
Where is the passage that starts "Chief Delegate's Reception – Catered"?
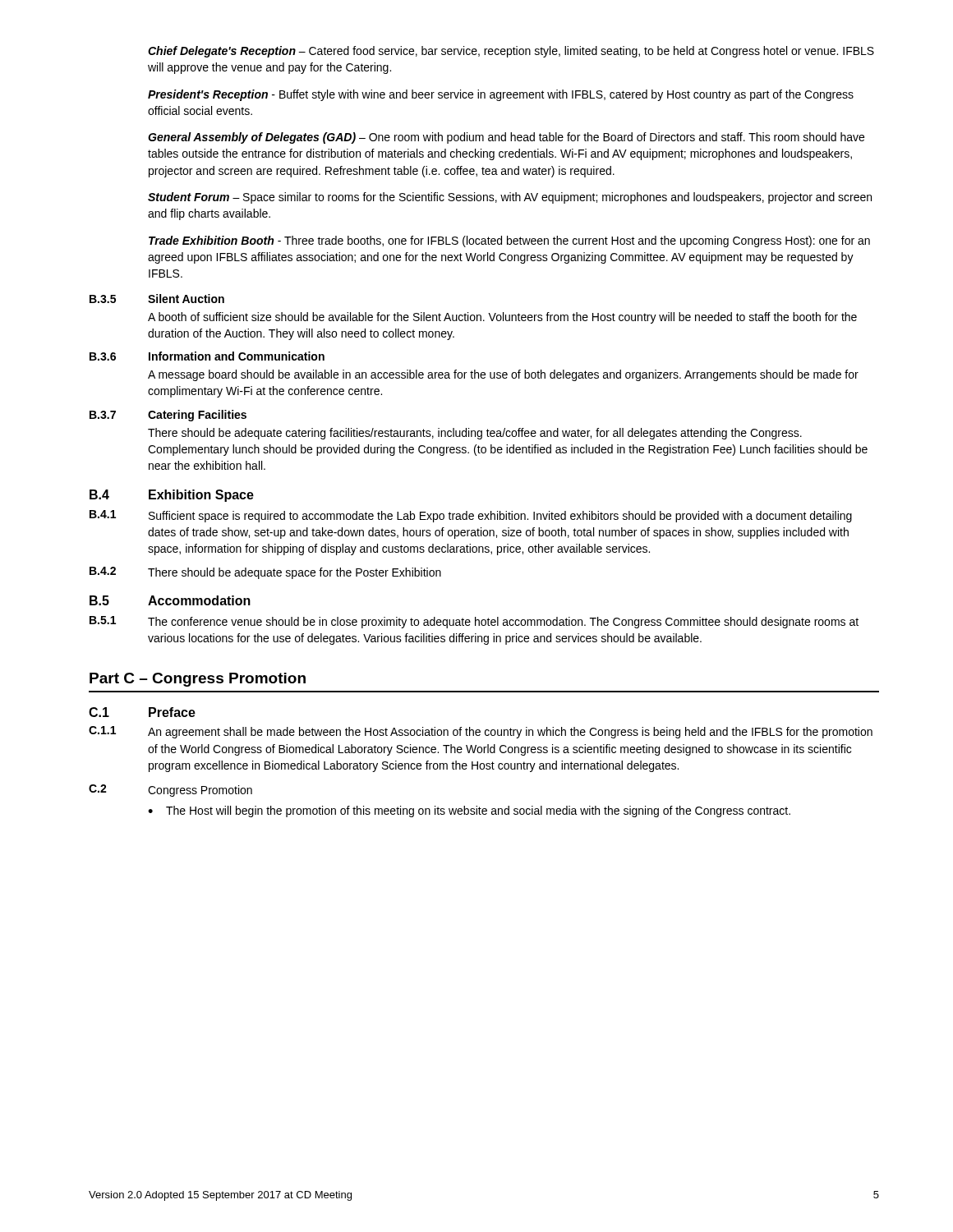click(x=511, y=59)
